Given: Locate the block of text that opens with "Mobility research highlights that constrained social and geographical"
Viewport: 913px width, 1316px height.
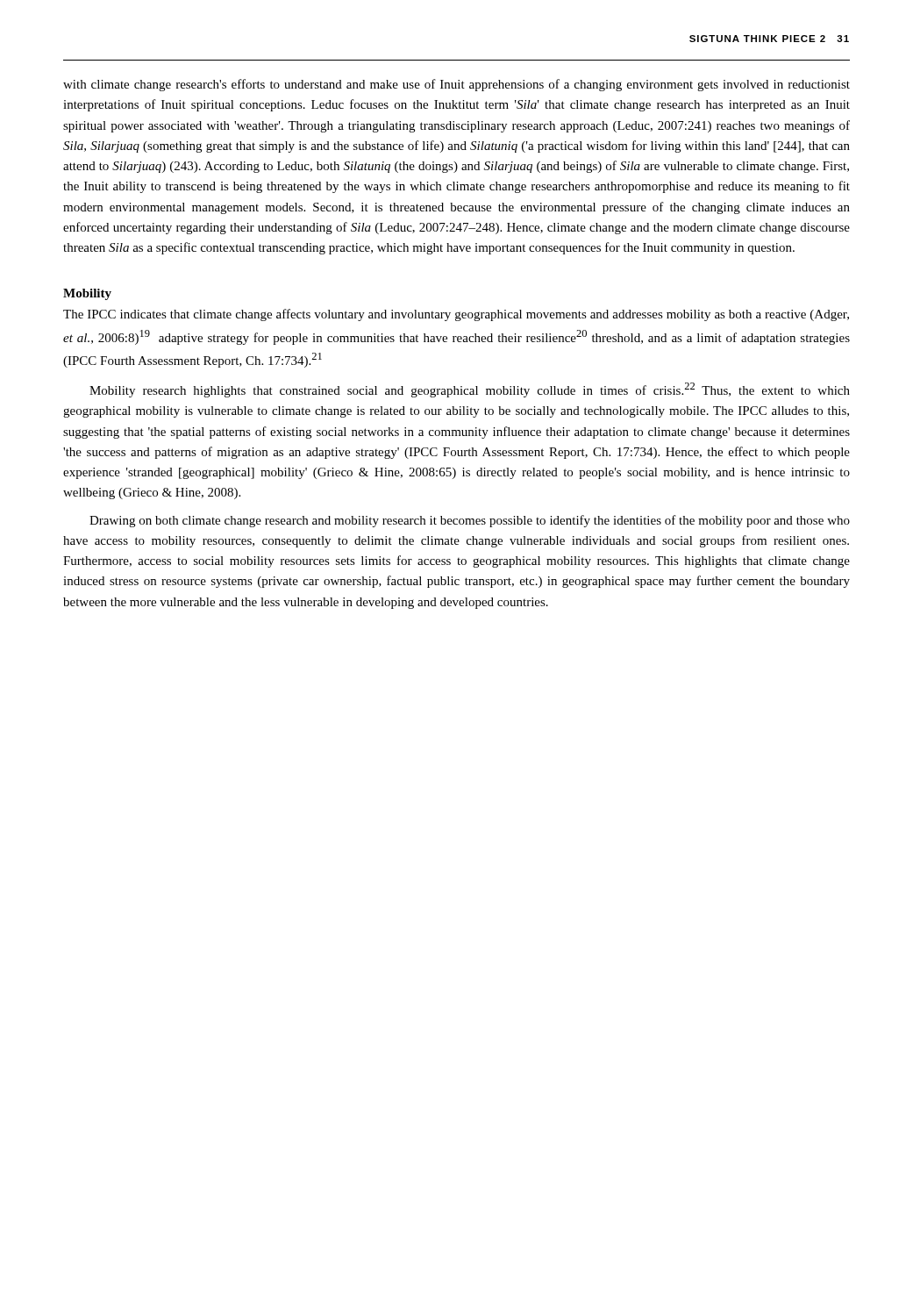Looking at the screenshot, I should [456, 440].
